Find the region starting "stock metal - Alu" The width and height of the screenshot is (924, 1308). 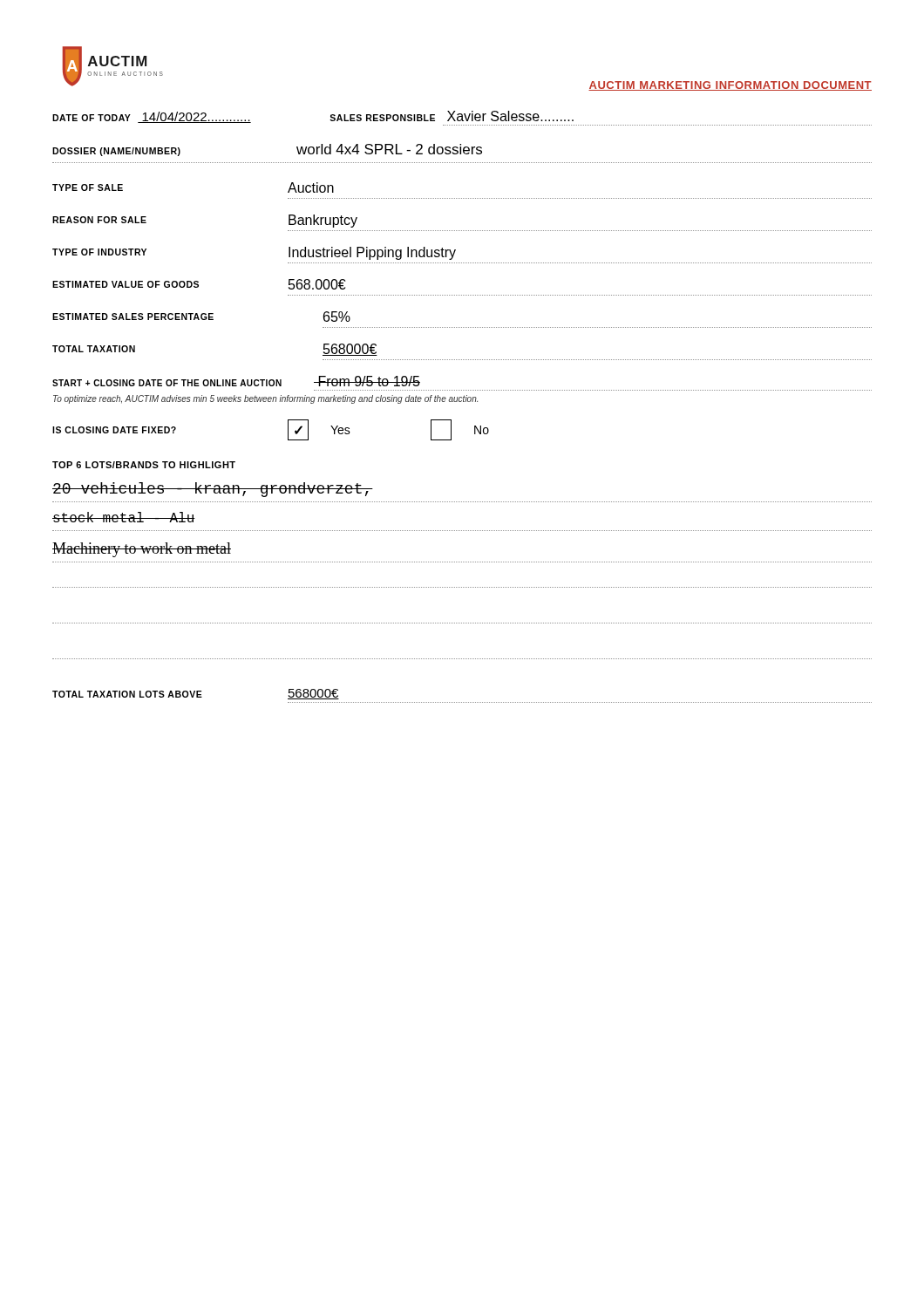(123, 519)
